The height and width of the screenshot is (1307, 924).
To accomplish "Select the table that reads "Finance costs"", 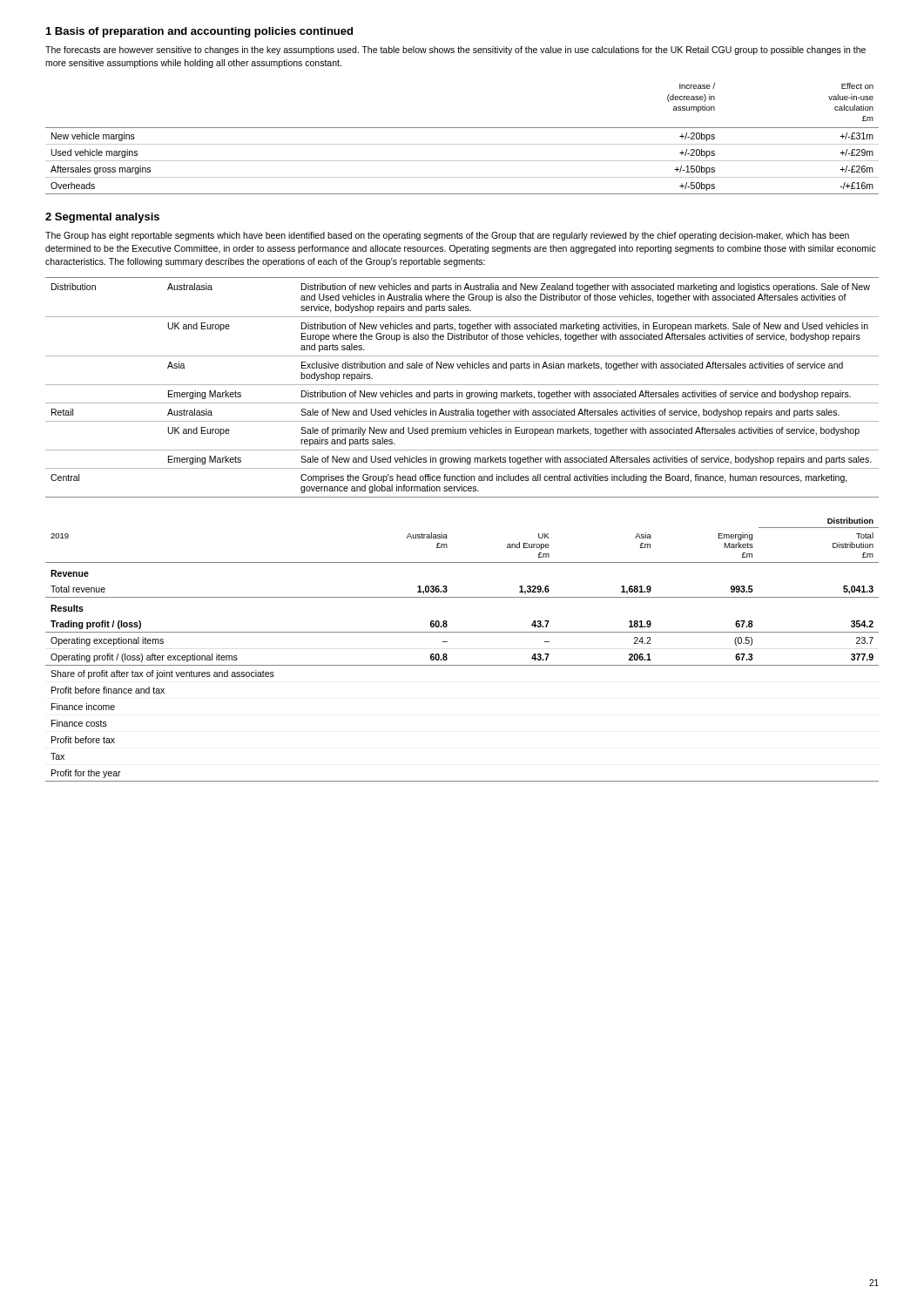I will (462, 648).
